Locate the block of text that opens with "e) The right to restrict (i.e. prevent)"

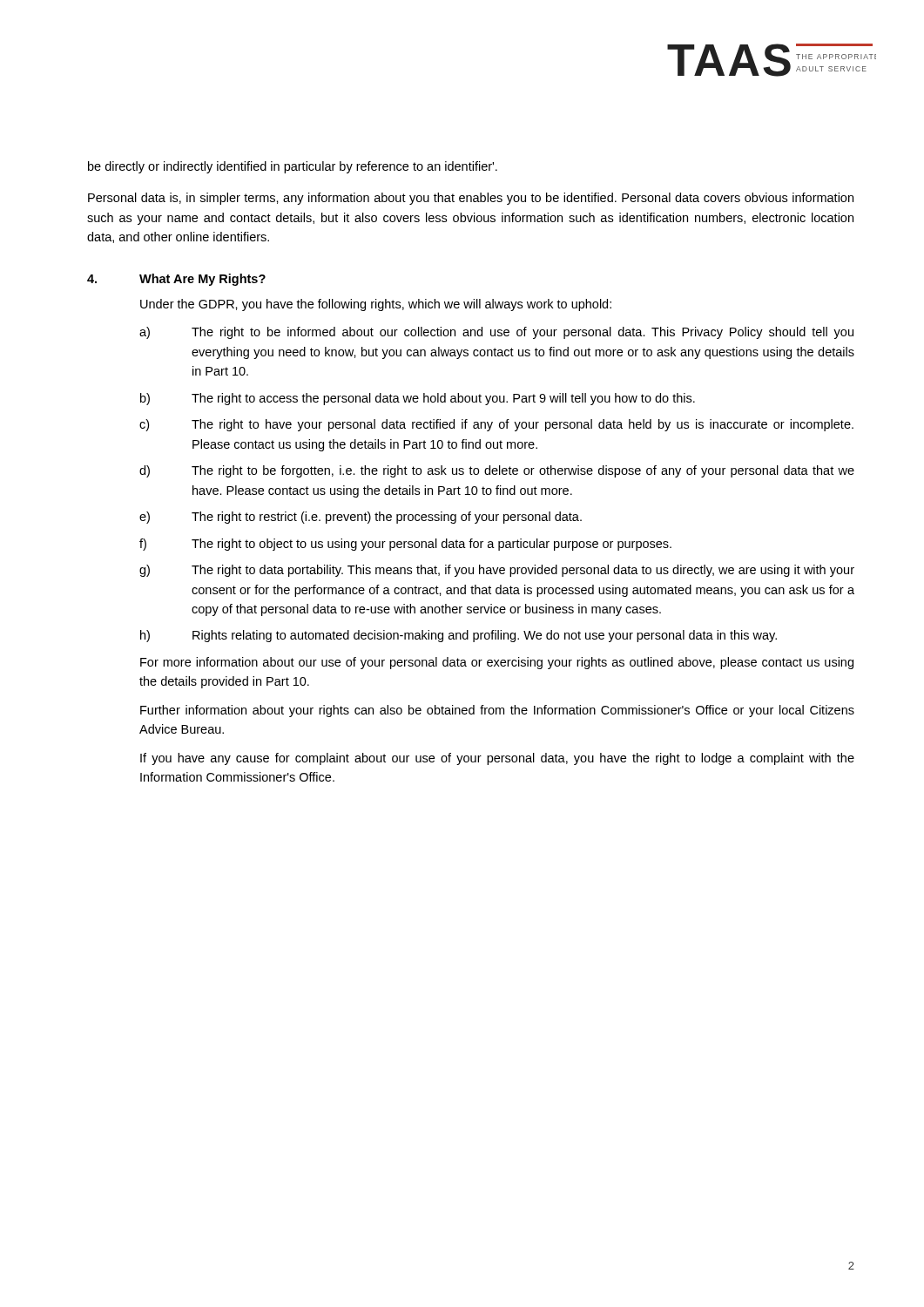(x=497, y=517)
